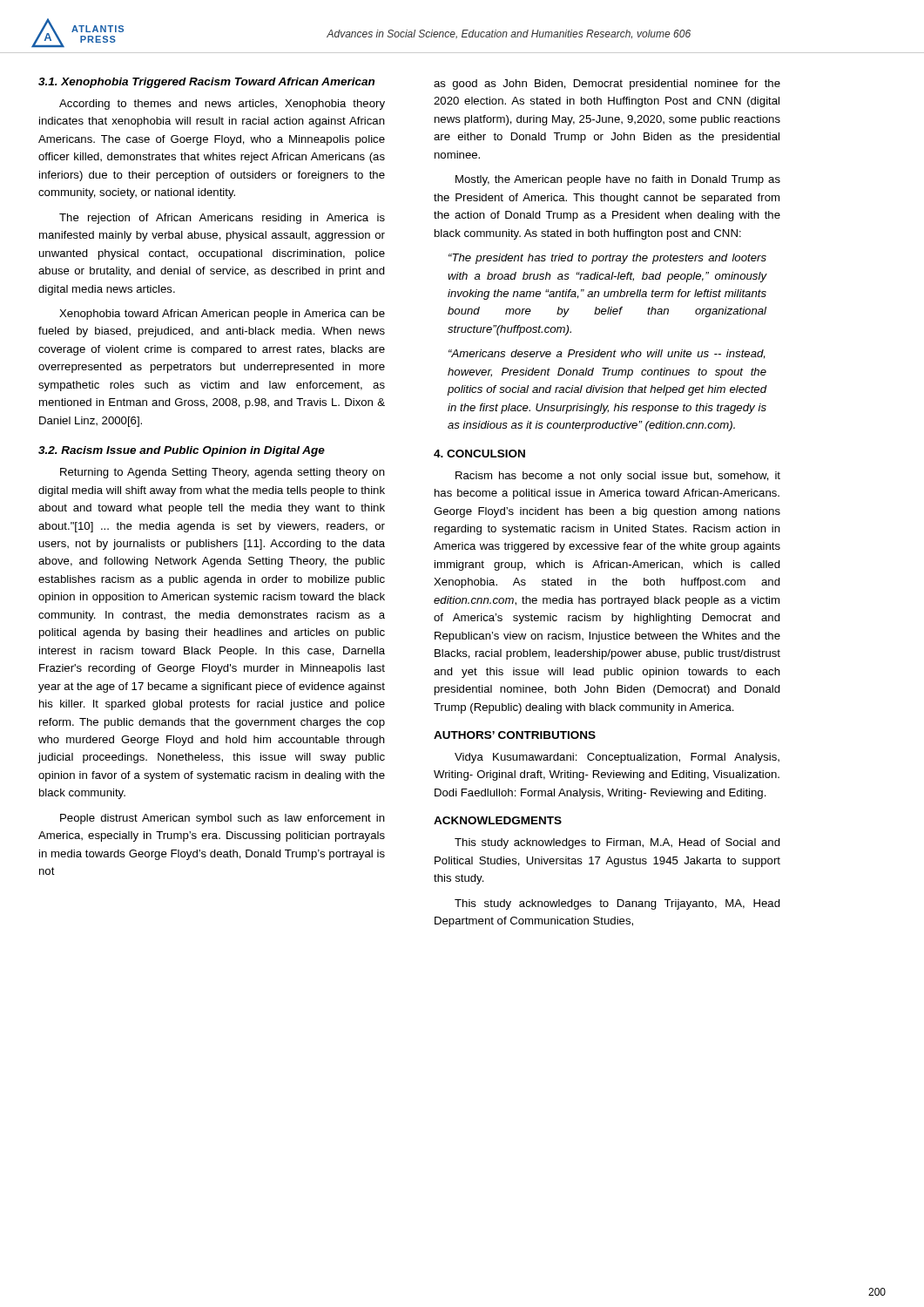The width and height of the screenshot is (924, 1307).
Task: Select the text block starting "Returning to Agenda Setting Theory, agenda setting"
Action: (x=212, y=632)
